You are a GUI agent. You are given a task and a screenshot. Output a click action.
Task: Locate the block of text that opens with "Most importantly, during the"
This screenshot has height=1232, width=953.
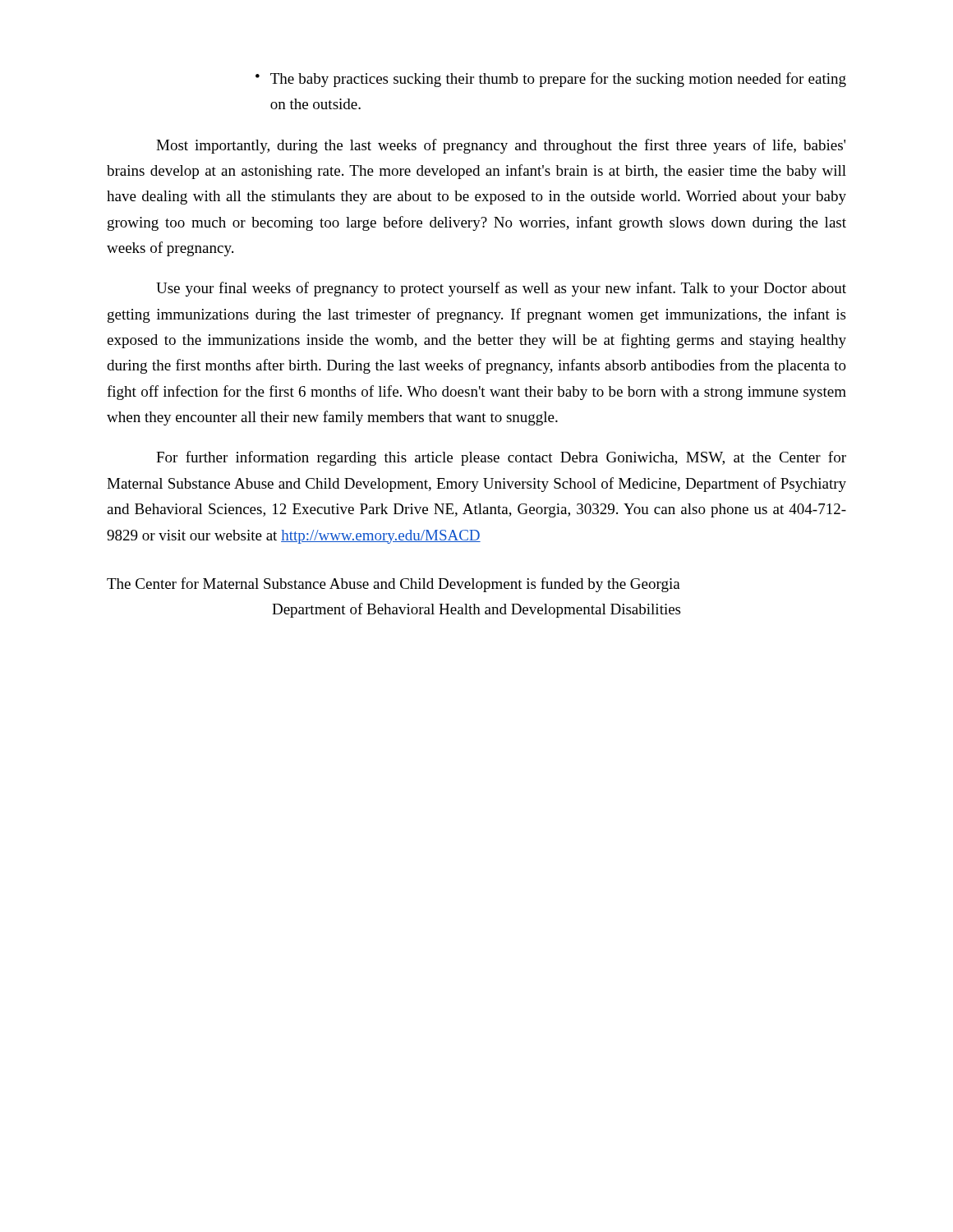pos(476,196)
